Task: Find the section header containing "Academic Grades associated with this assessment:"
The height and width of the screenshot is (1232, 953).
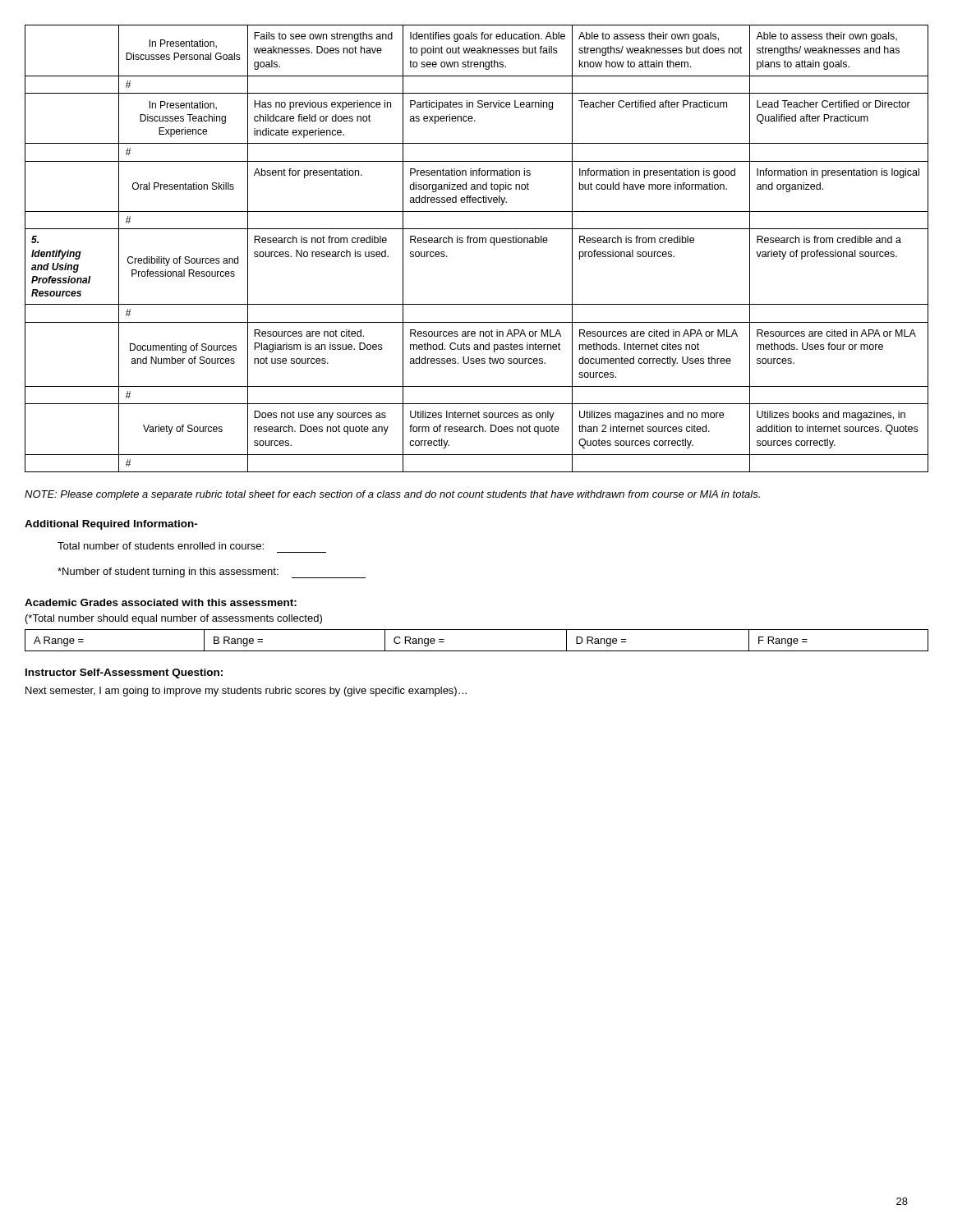Action: pos(161,602)
